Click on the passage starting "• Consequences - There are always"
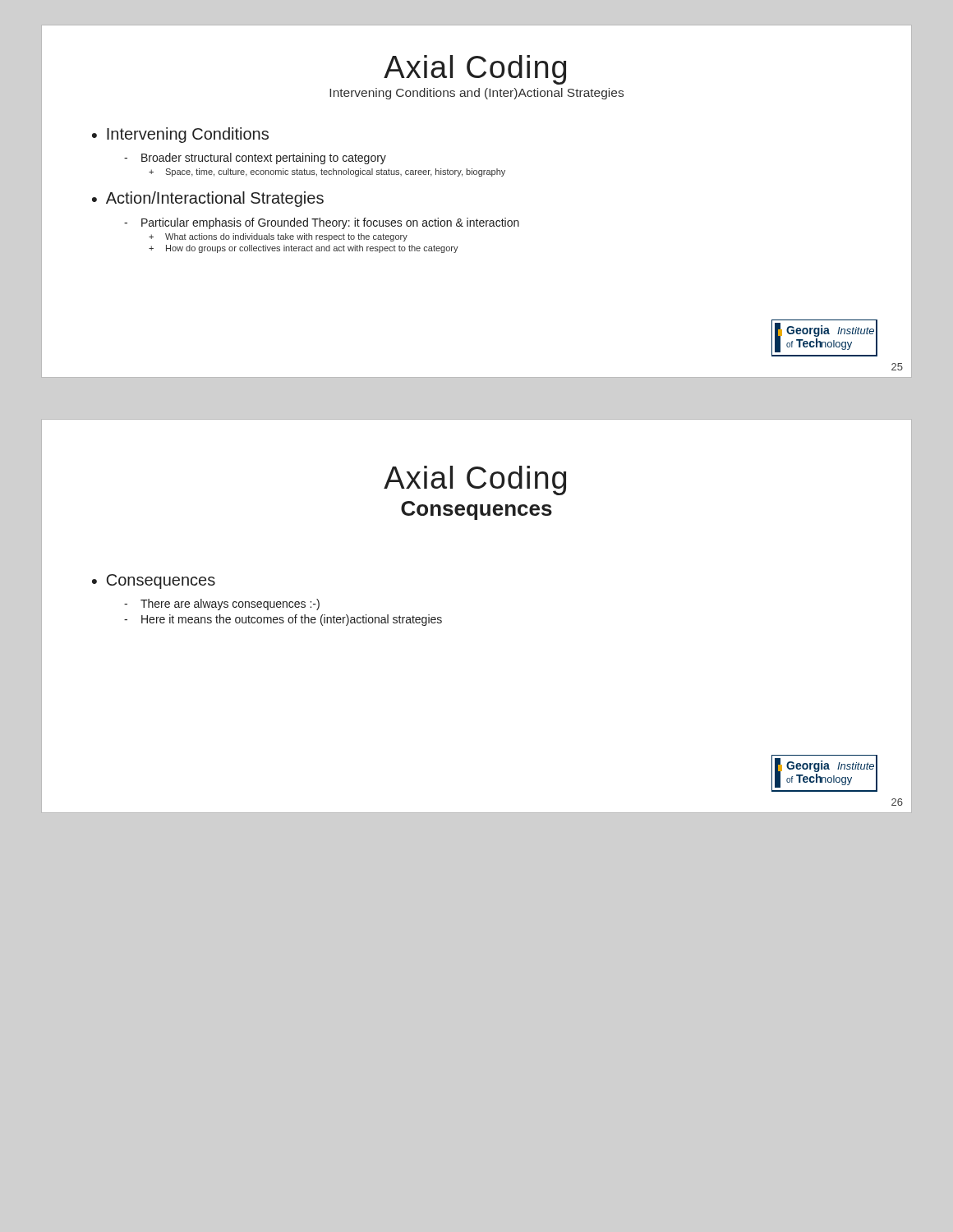The image size is (953, 1232). tap(154, 582)
